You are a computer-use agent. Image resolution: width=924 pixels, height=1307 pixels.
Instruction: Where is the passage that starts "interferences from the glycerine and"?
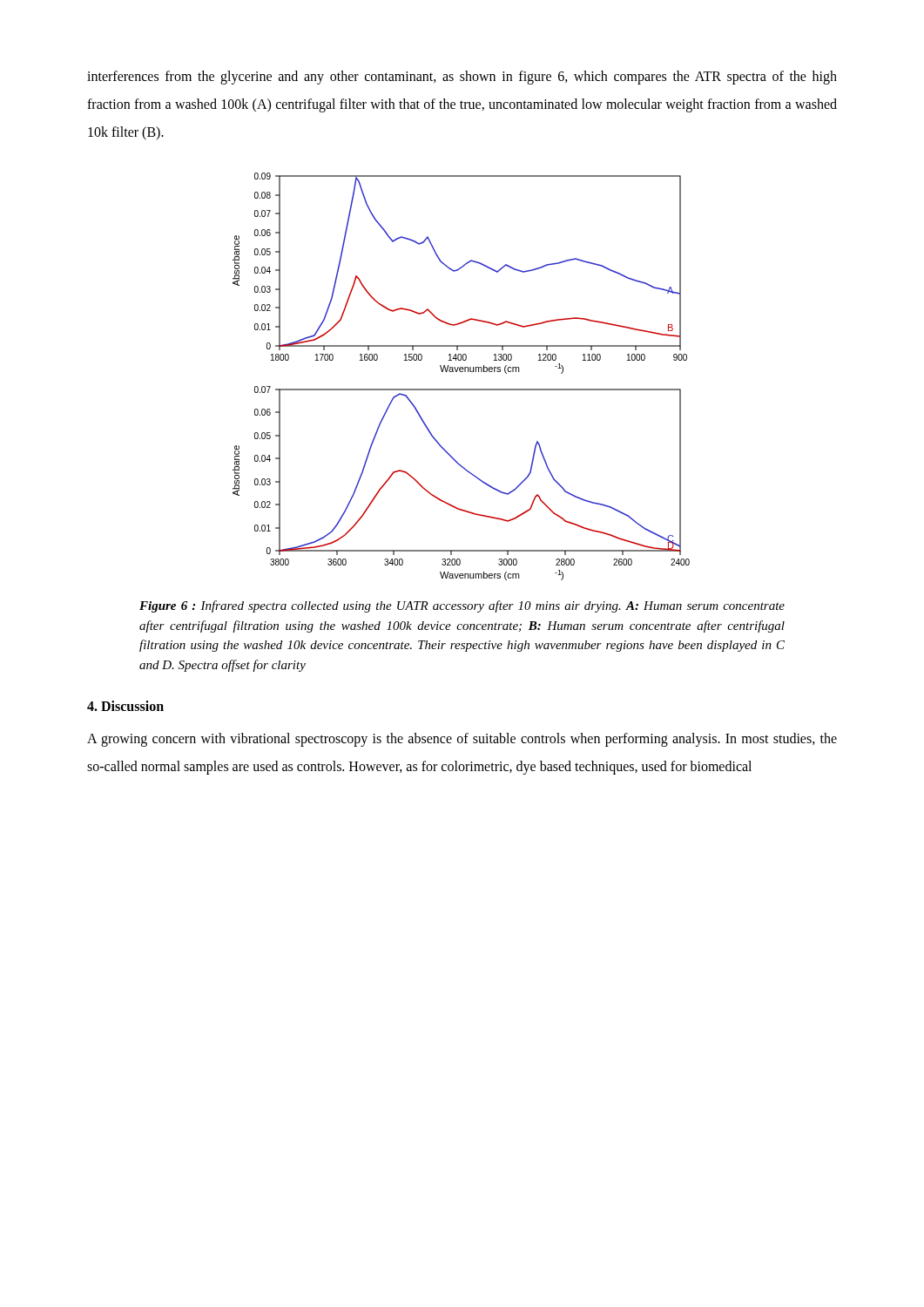(462, 104)
